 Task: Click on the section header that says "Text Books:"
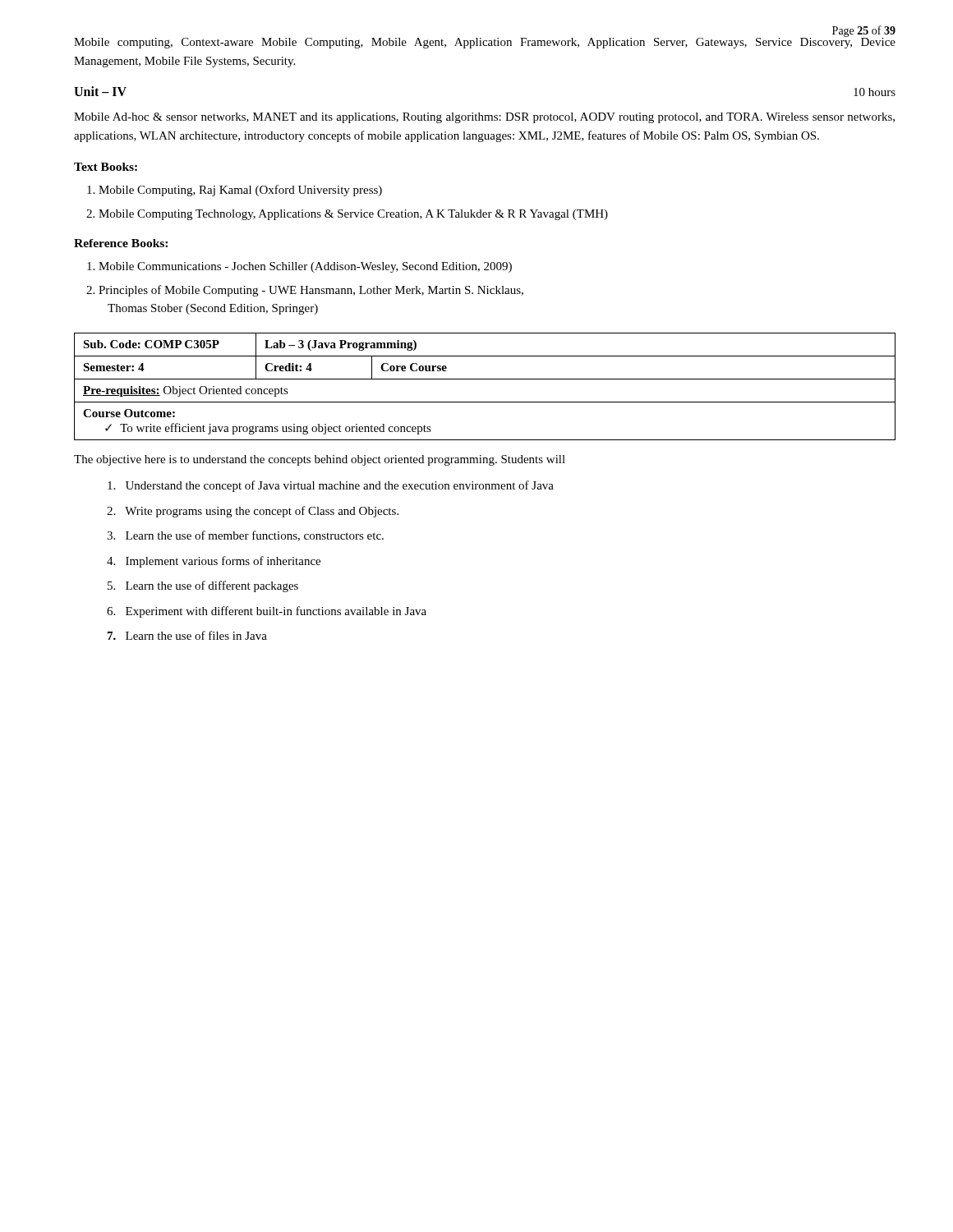pos(106,166)
